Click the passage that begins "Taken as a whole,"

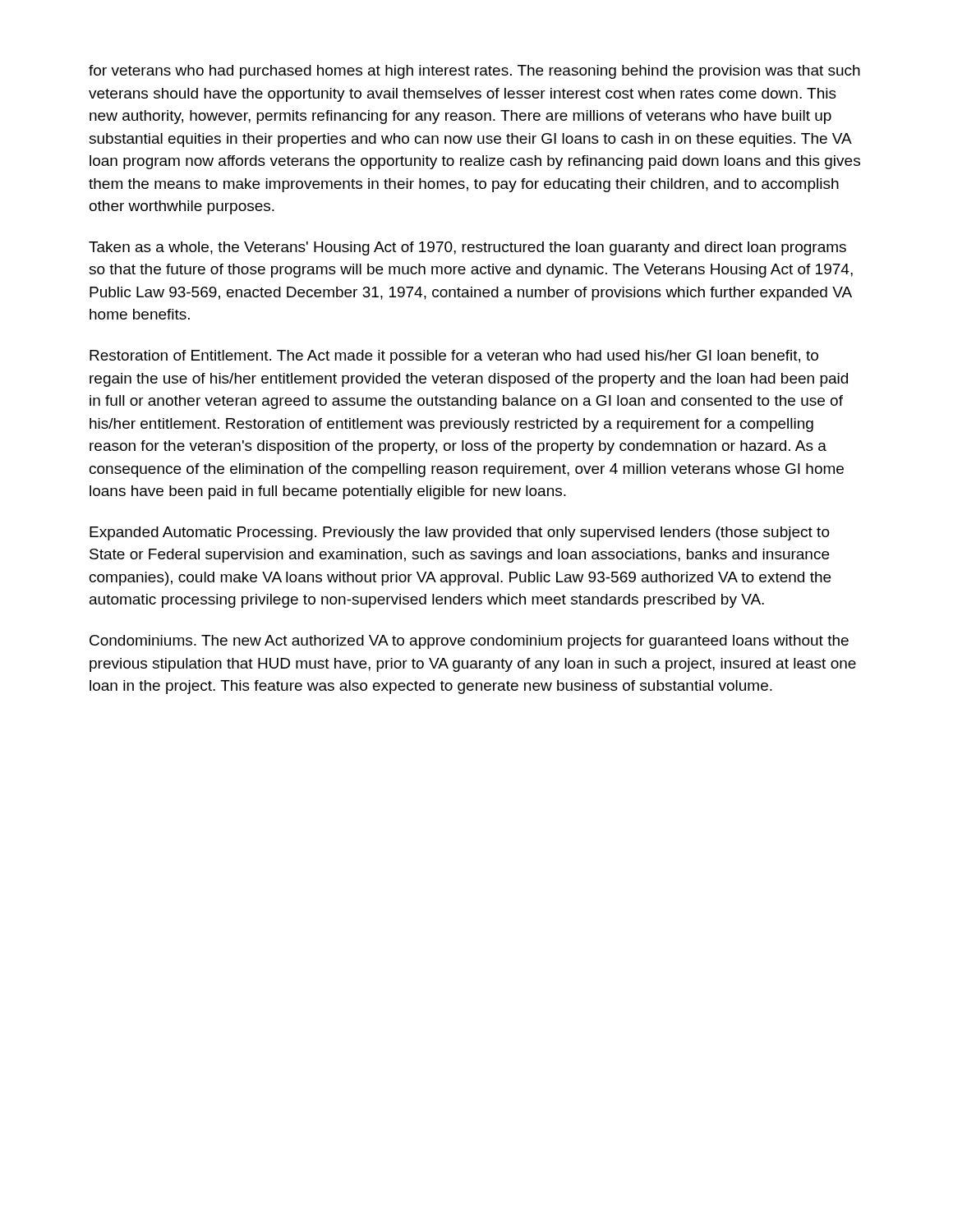pyautogui.click(x=471, y=281)
